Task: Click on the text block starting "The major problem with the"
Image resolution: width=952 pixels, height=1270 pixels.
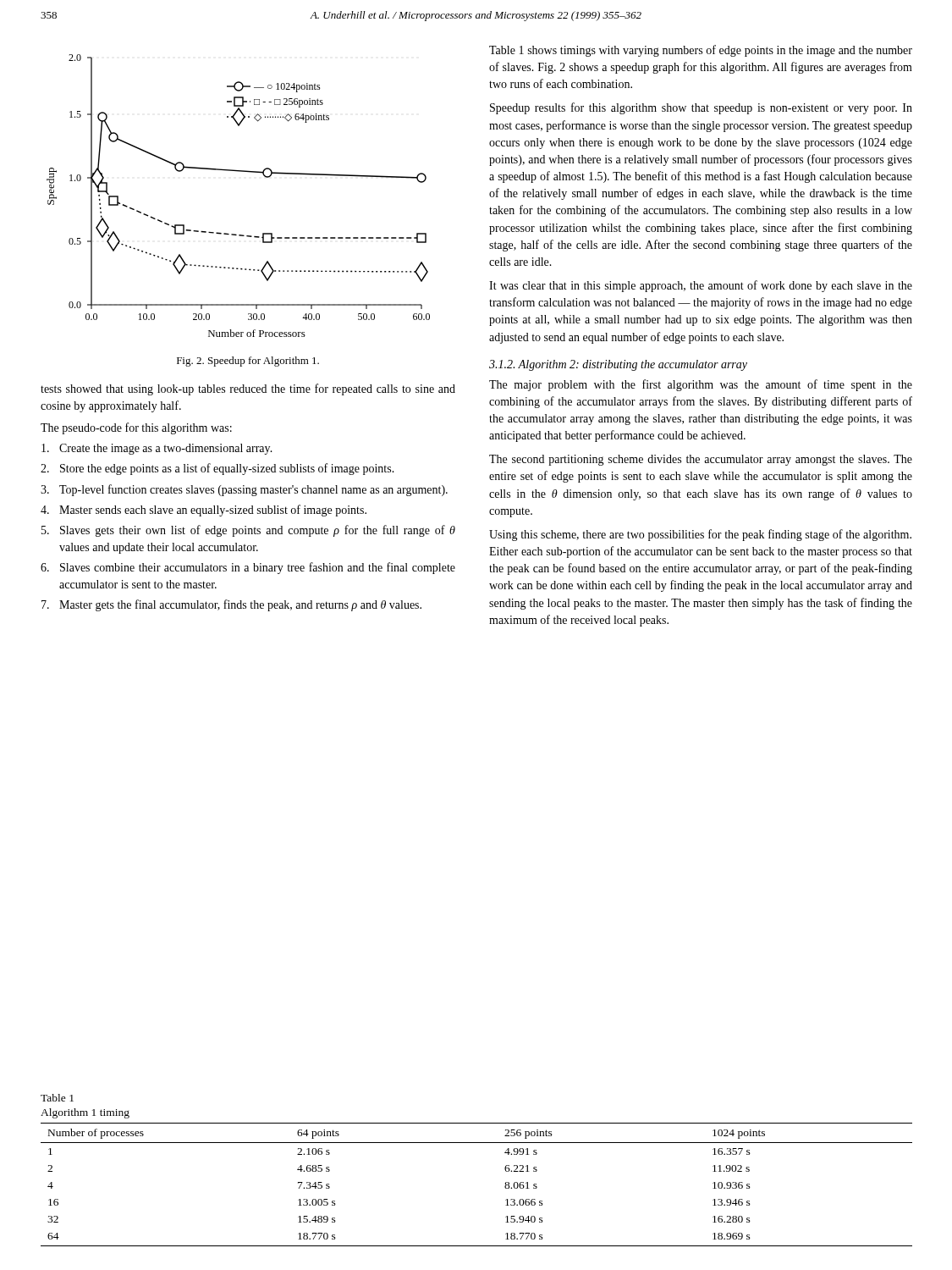Action: click(701, 410)
